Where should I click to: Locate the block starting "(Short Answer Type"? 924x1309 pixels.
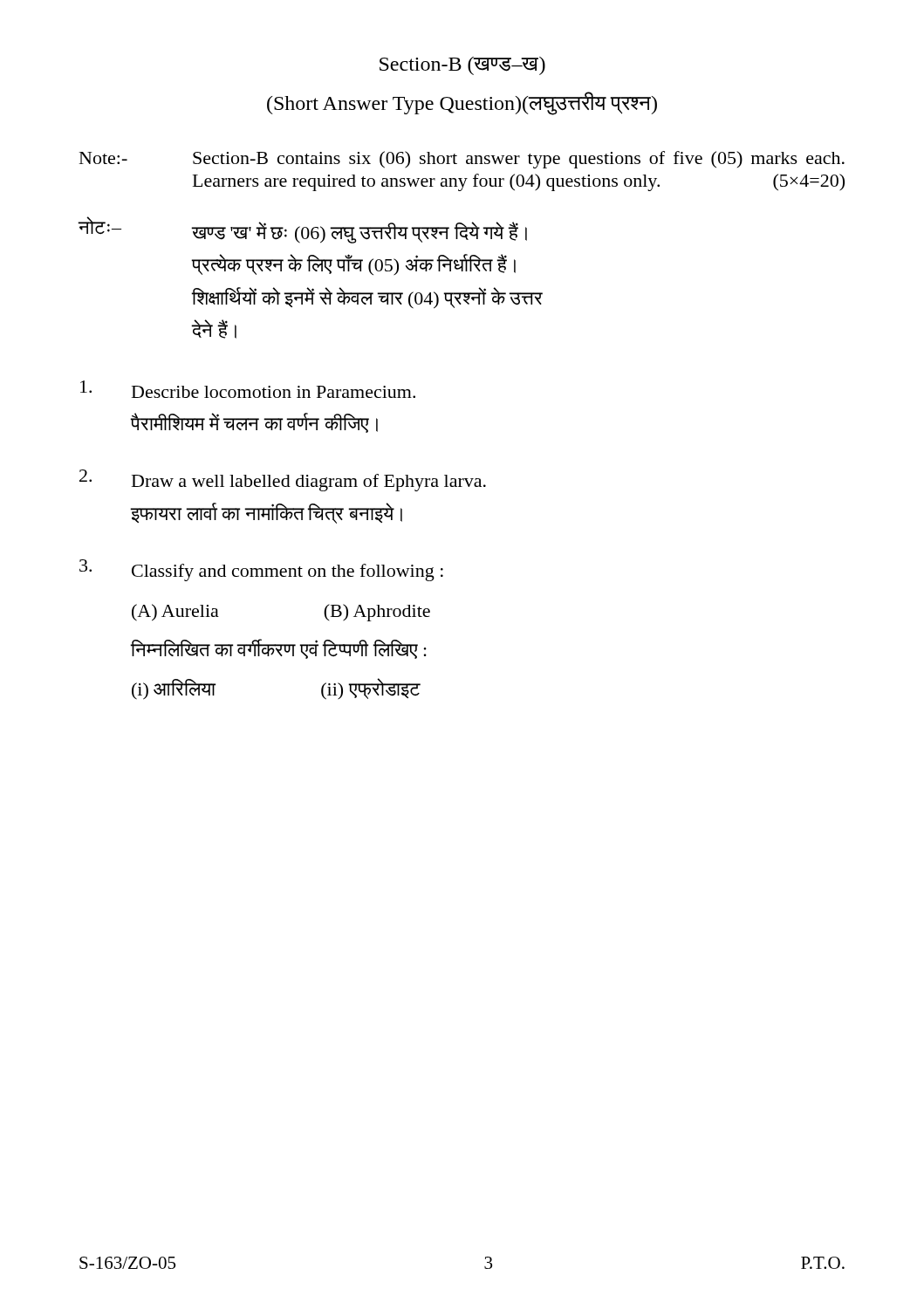(x=462, y=103)
